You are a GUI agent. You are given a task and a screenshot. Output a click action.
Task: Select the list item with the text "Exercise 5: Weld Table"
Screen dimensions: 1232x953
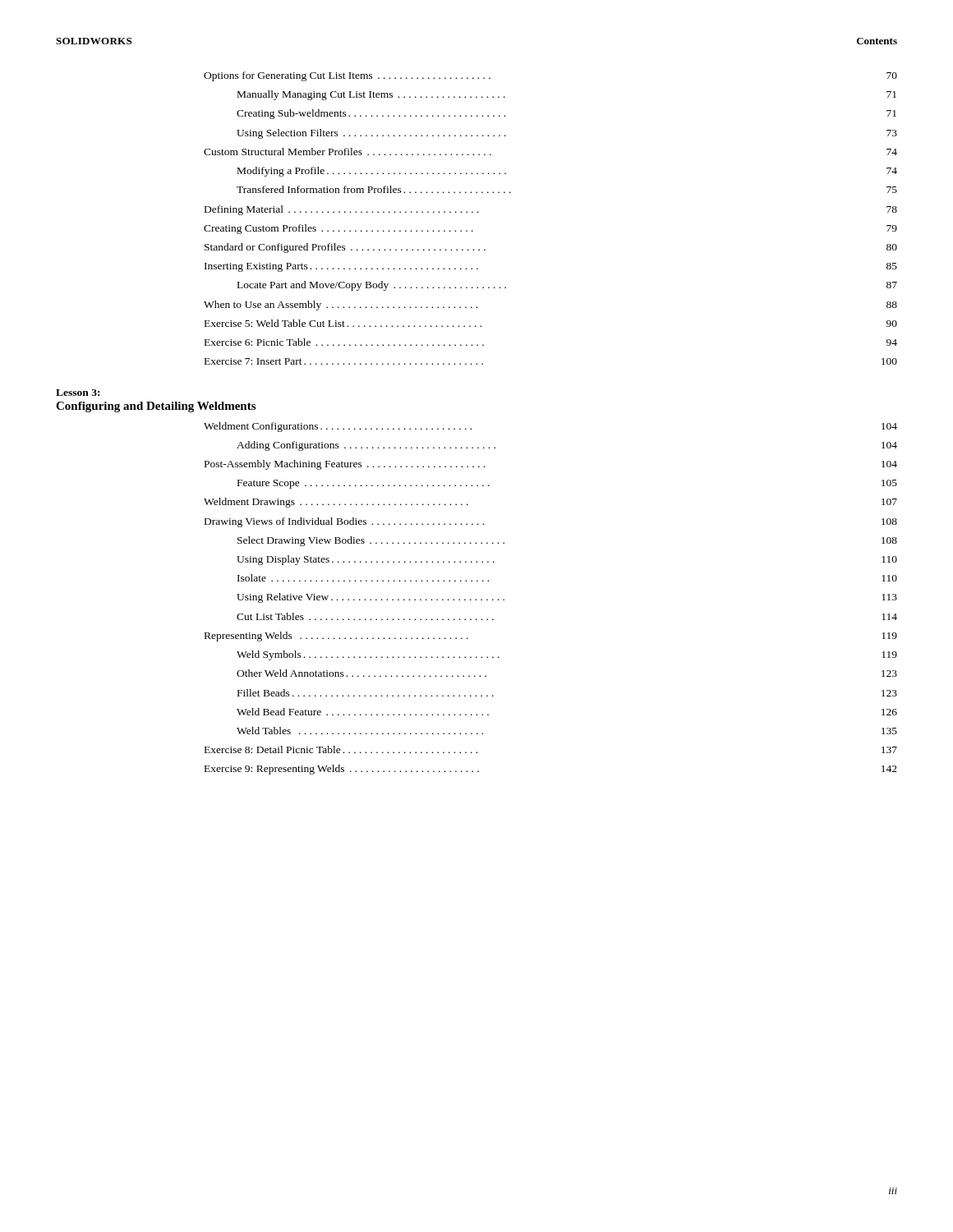[275, 323]
